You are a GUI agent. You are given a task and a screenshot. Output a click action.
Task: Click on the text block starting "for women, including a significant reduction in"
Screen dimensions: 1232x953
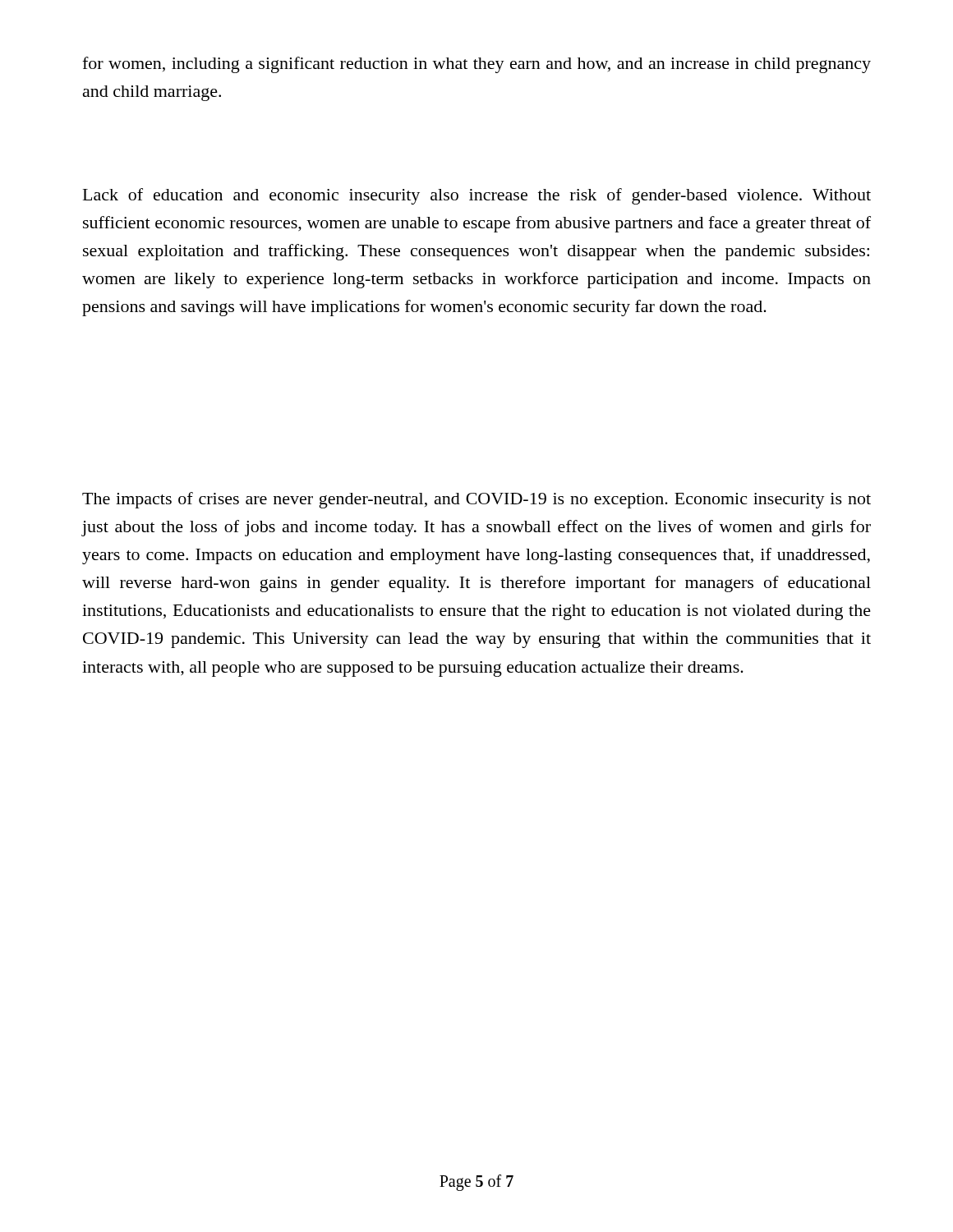tap(476, 77)
